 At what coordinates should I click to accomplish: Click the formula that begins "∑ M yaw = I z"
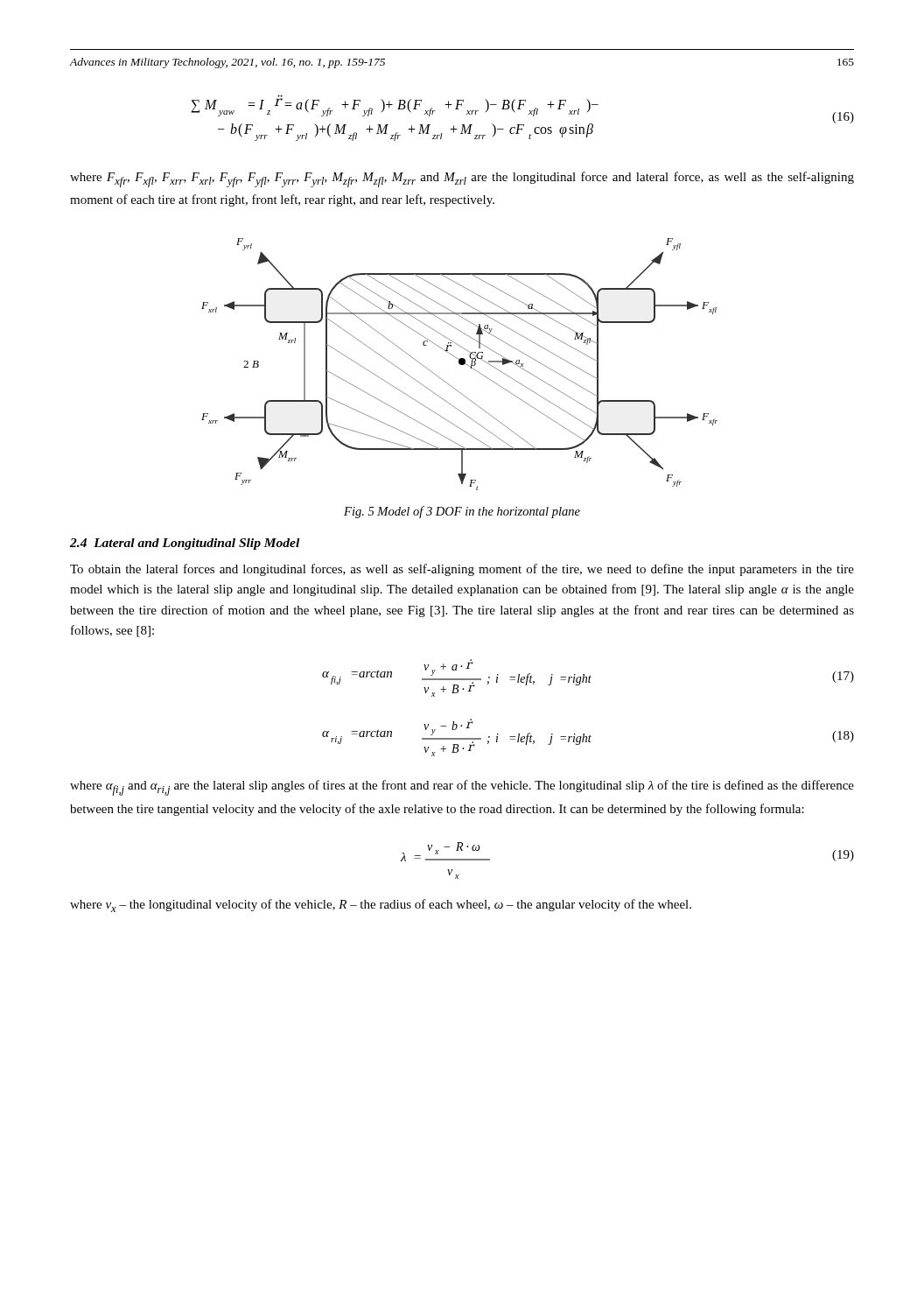(x=514, y=119)
